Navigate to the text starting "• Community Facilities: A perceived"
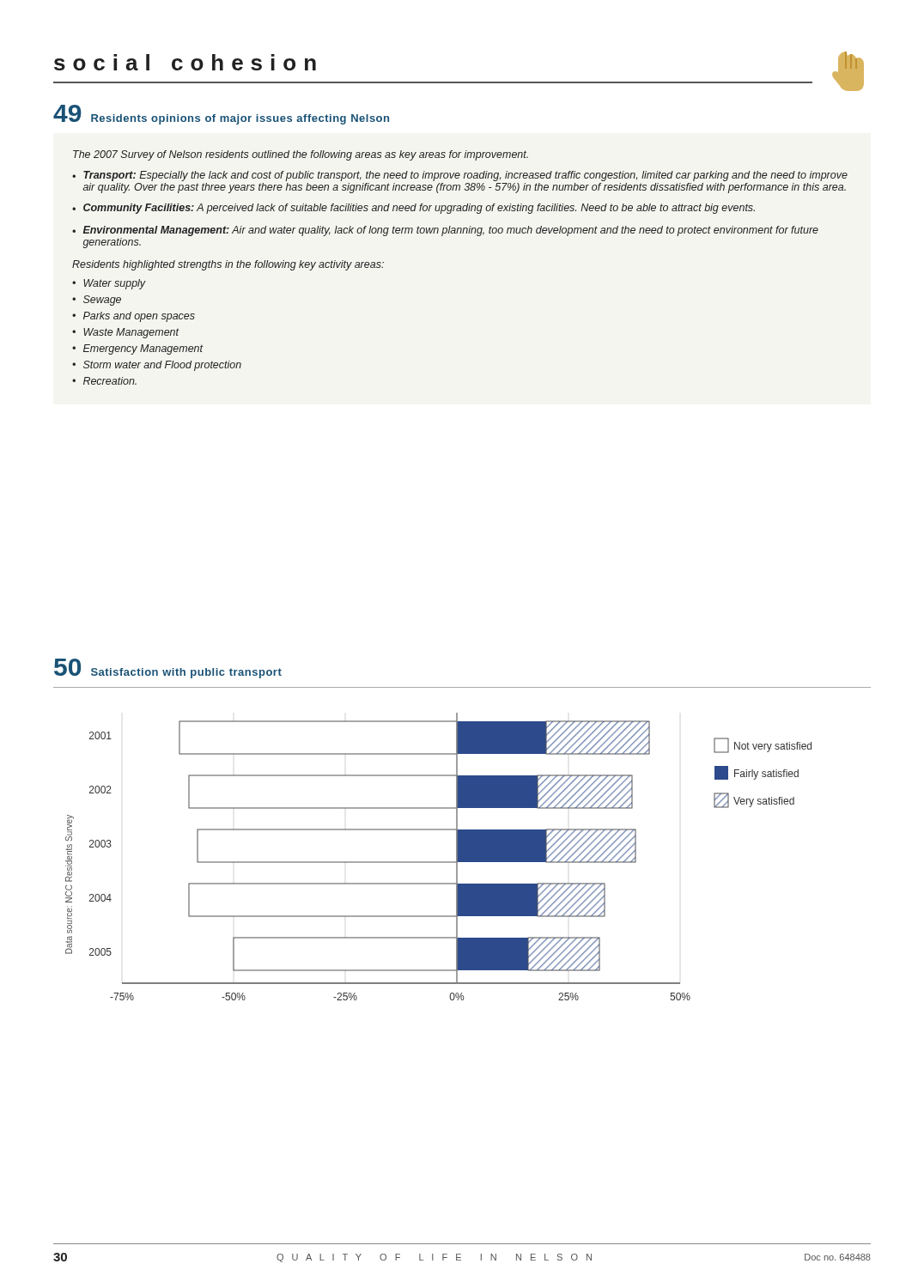This screenshot has width=924, height=1288. pos(414,209)
